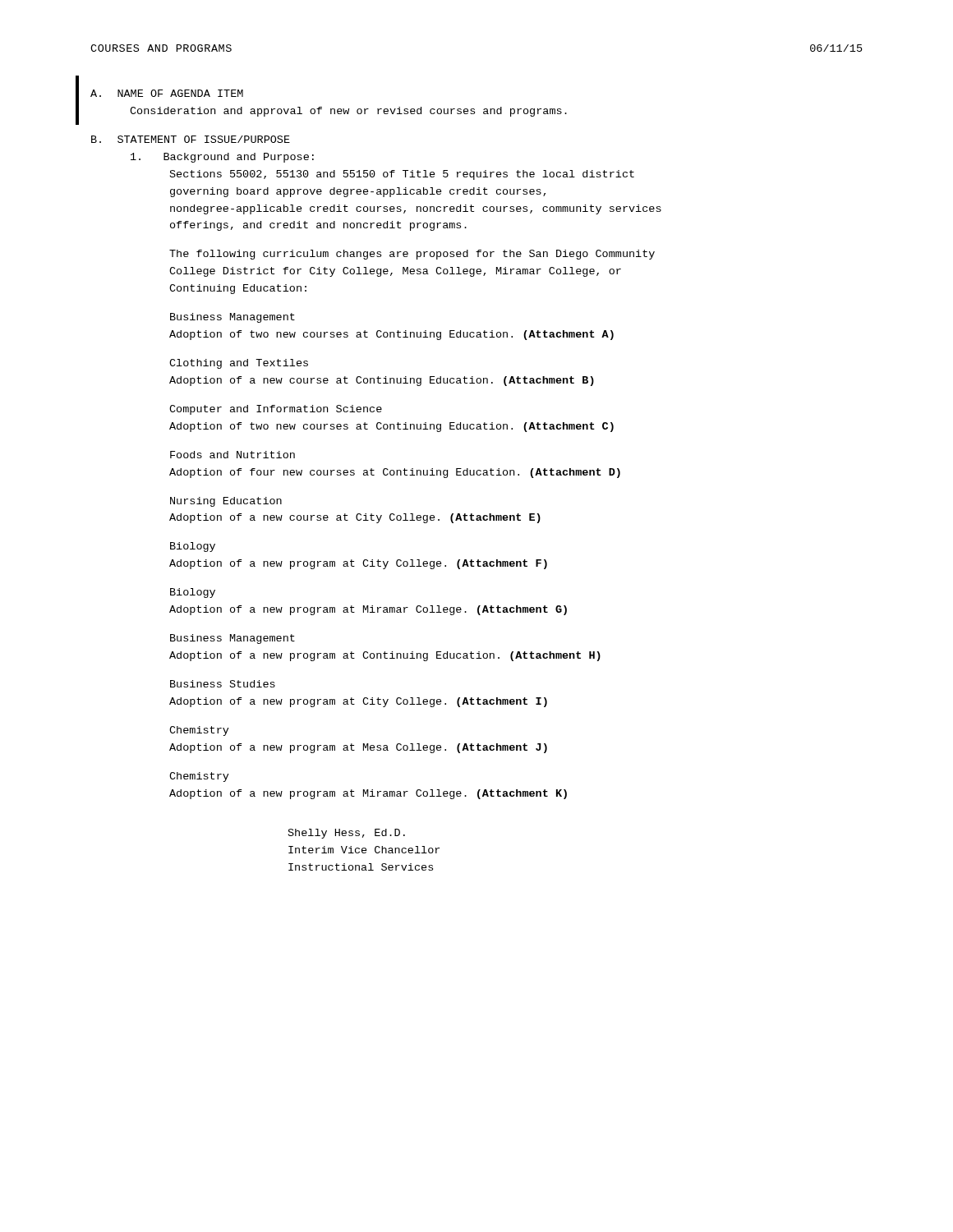Click on the text block that says "Business Studies Adoption of a"
Image resolution: width=953 pixels, height=1232 pixels.
[359, 693]
